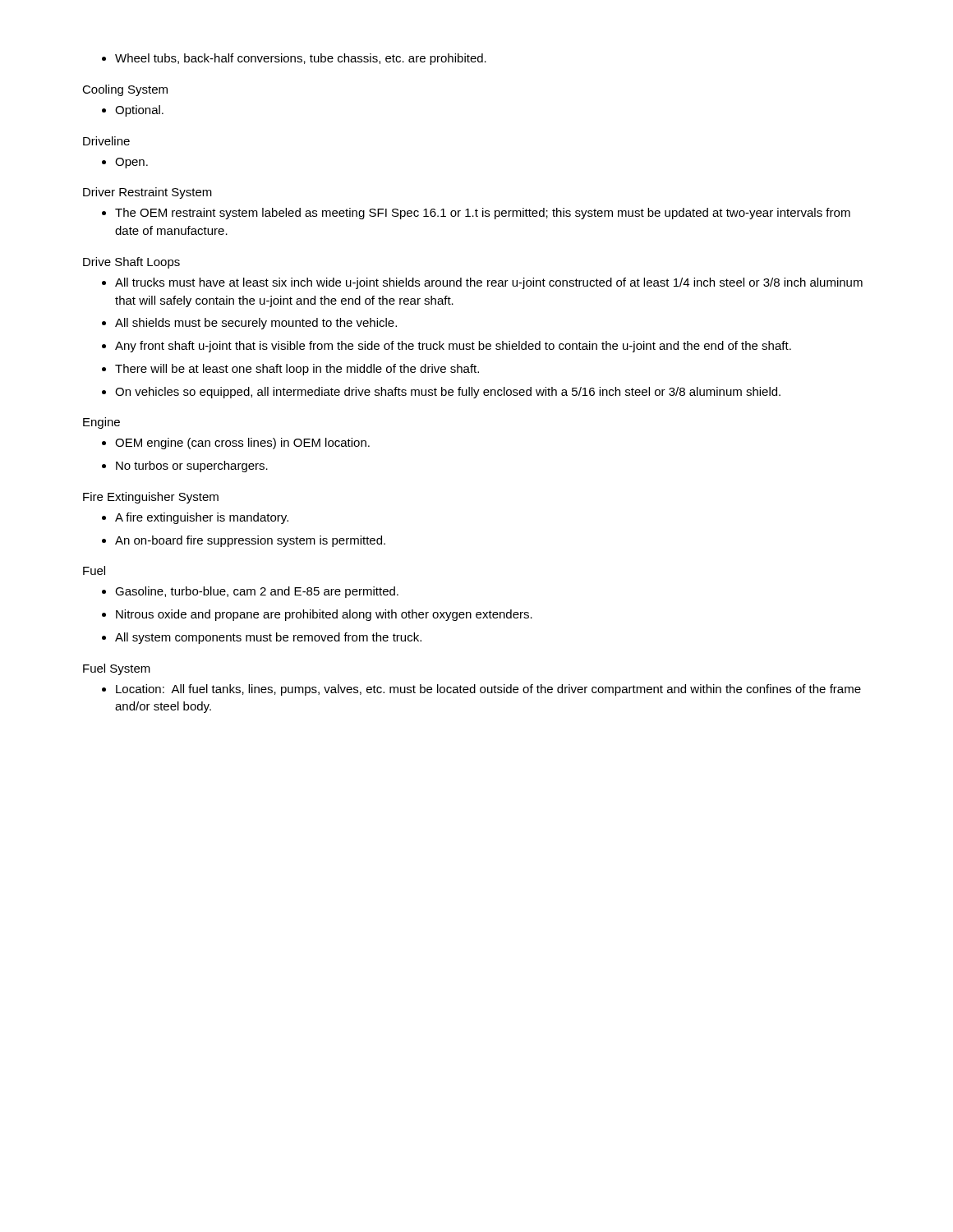Find the text starting "Fire Extinguisher System"
953x1232 pixels.
[x=151, y=496]
